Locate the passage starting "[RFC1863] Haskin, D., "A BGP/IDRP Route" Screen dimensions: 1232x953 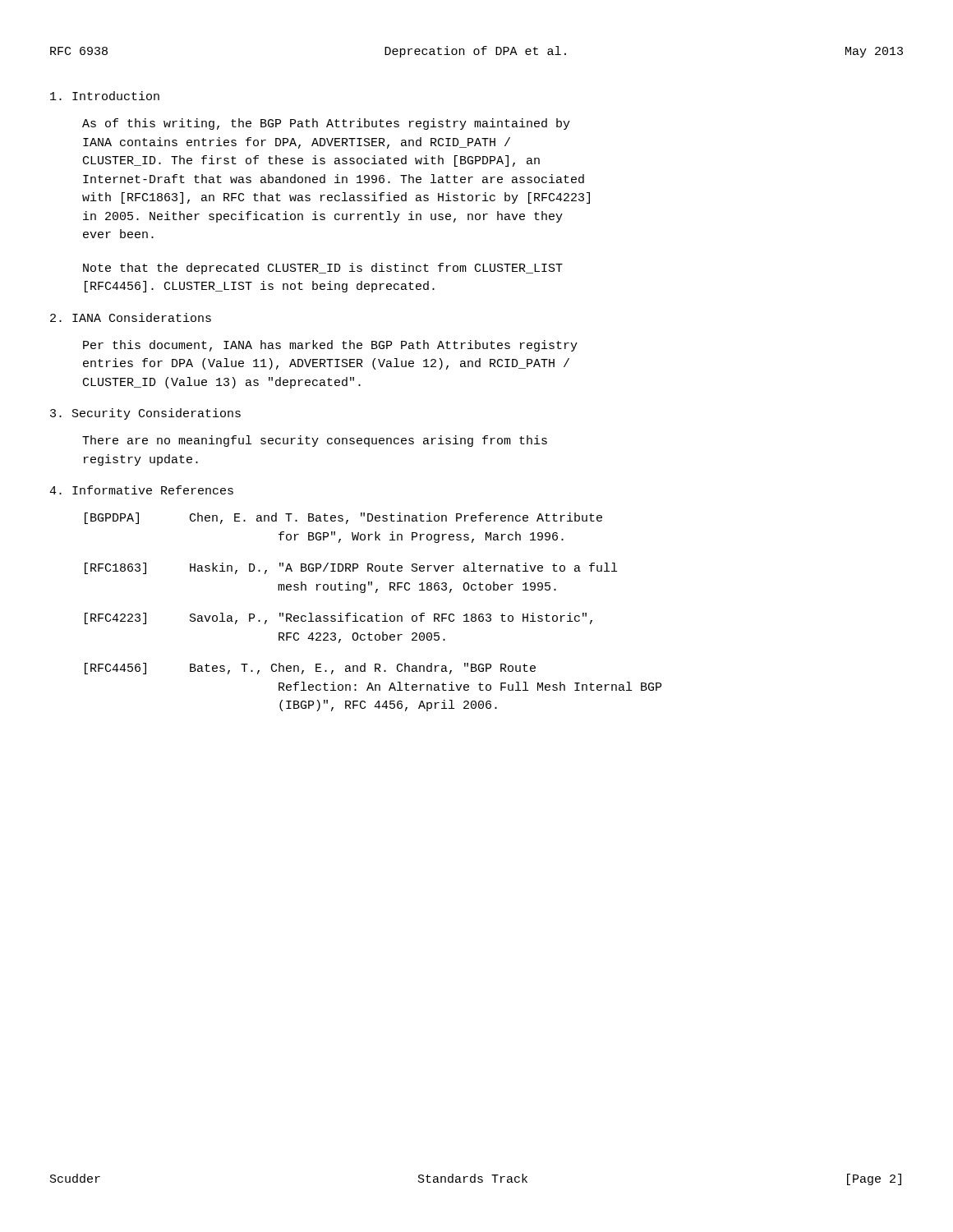point(493,579)
